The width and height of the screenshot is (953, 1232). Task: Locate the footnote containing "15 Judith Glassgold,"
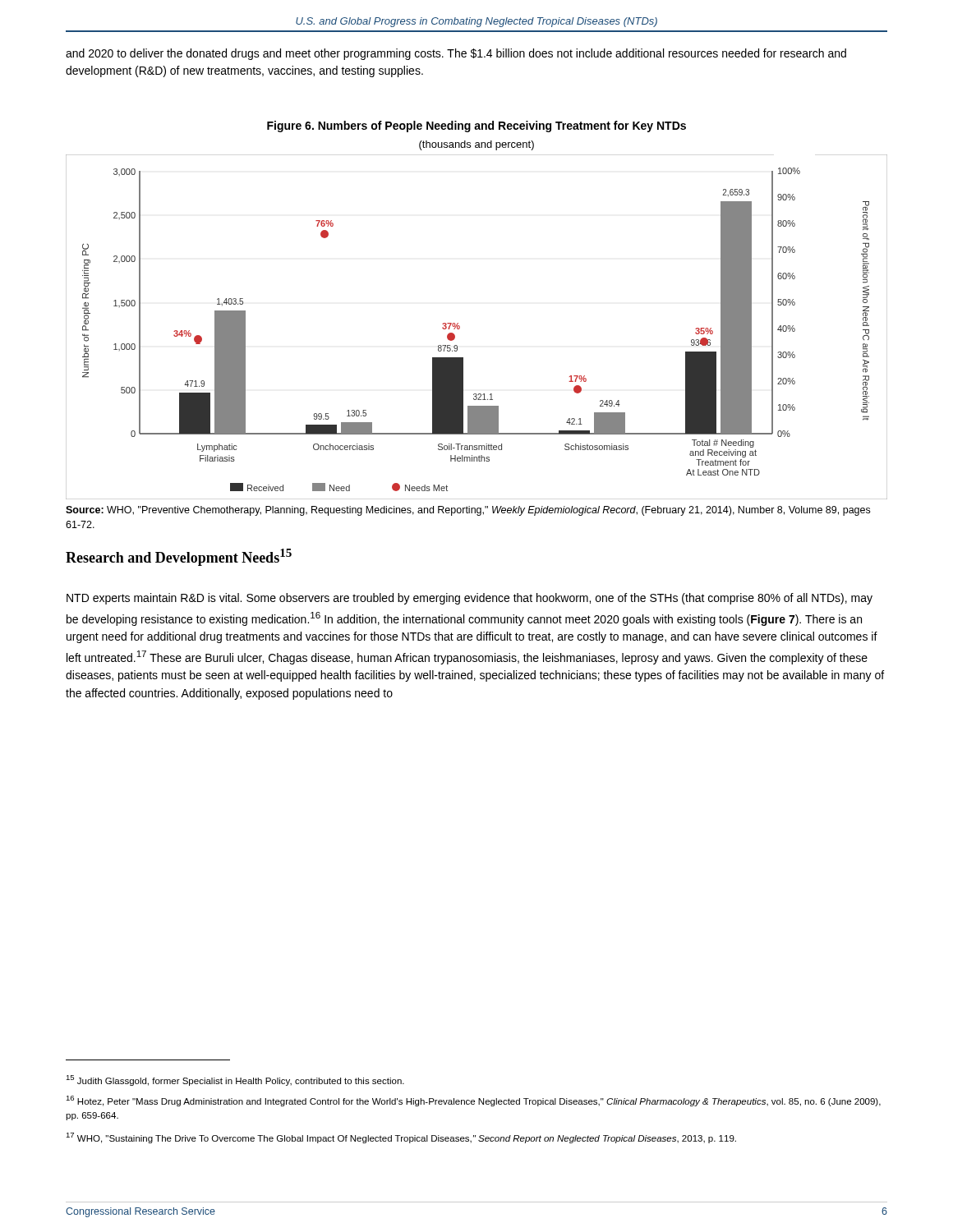(235, 1079)
